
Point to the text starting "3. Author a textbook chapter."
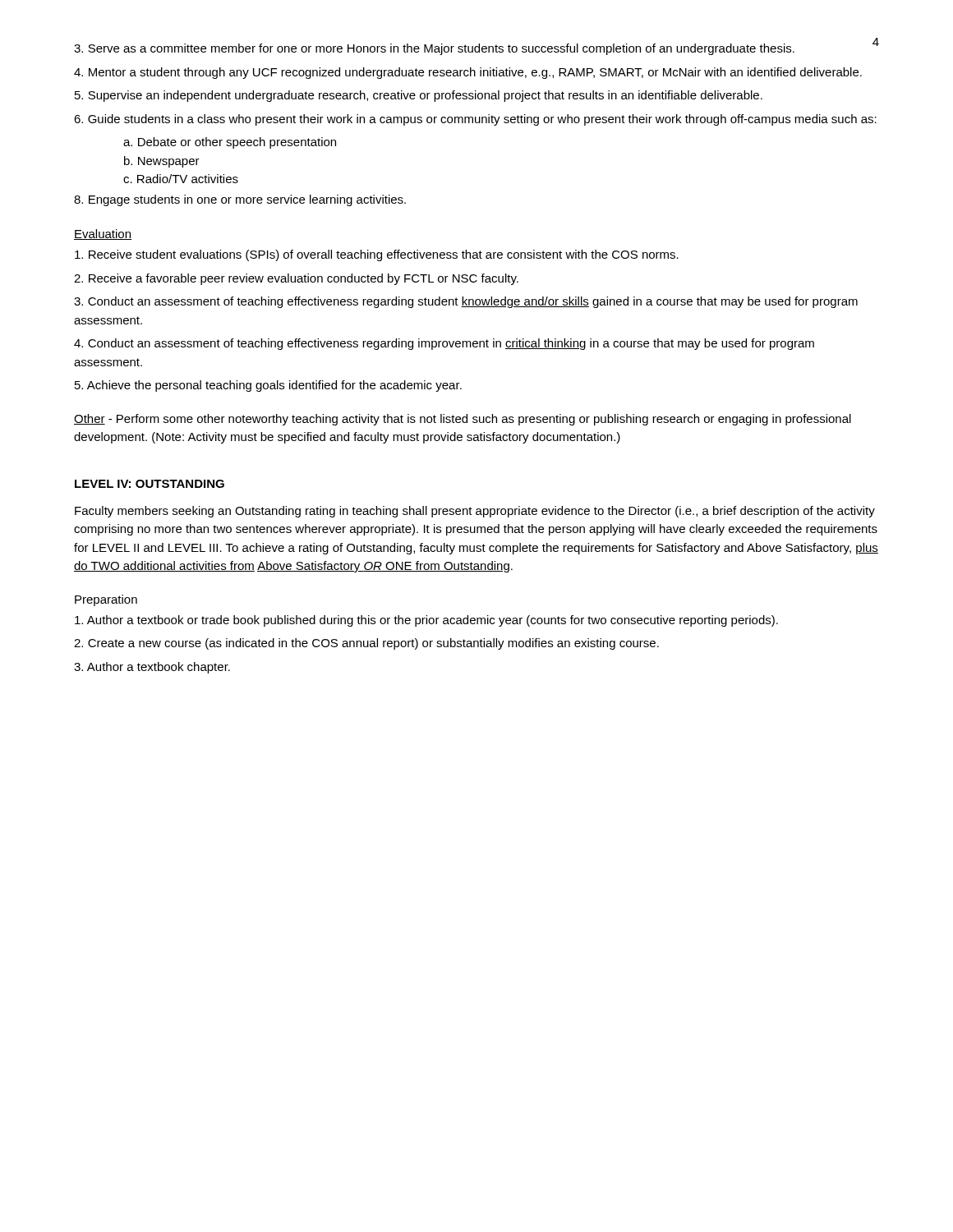click(152, 666)
